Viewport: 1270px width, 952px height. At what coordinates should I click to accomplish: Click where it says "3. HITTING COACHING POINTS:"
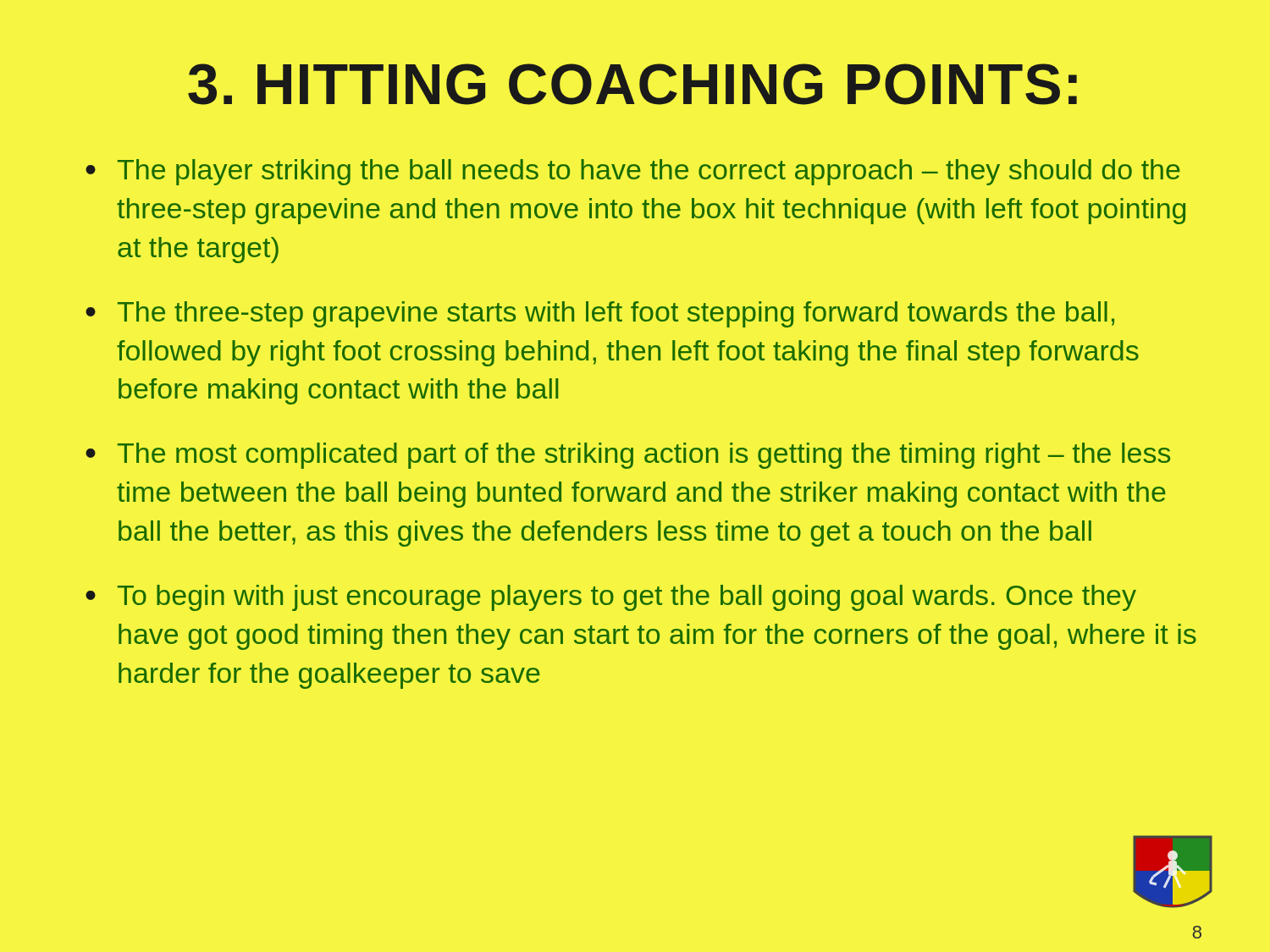coord(635,80)
